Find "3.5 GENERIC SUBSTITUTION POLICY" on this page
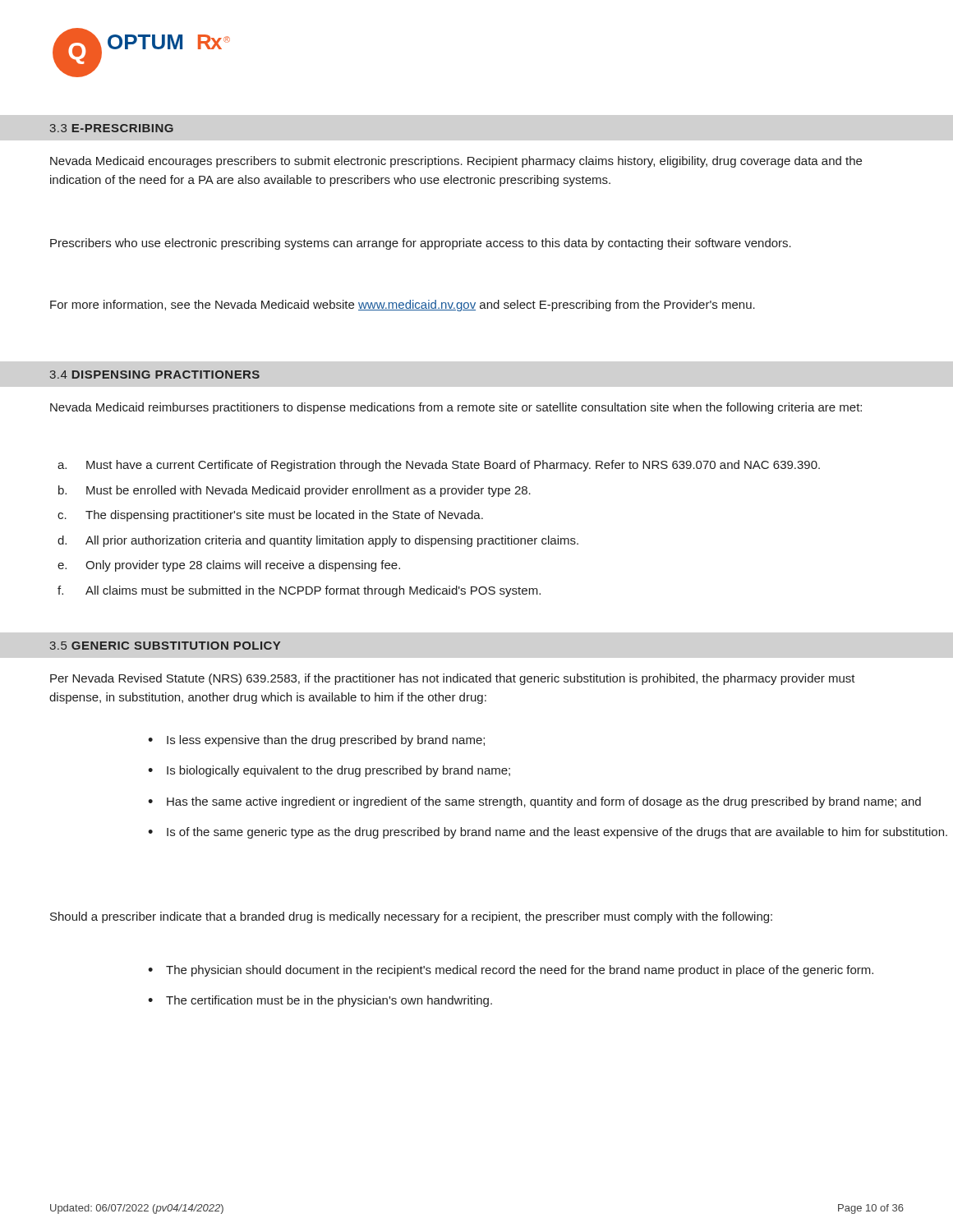 tap(165, 646)
